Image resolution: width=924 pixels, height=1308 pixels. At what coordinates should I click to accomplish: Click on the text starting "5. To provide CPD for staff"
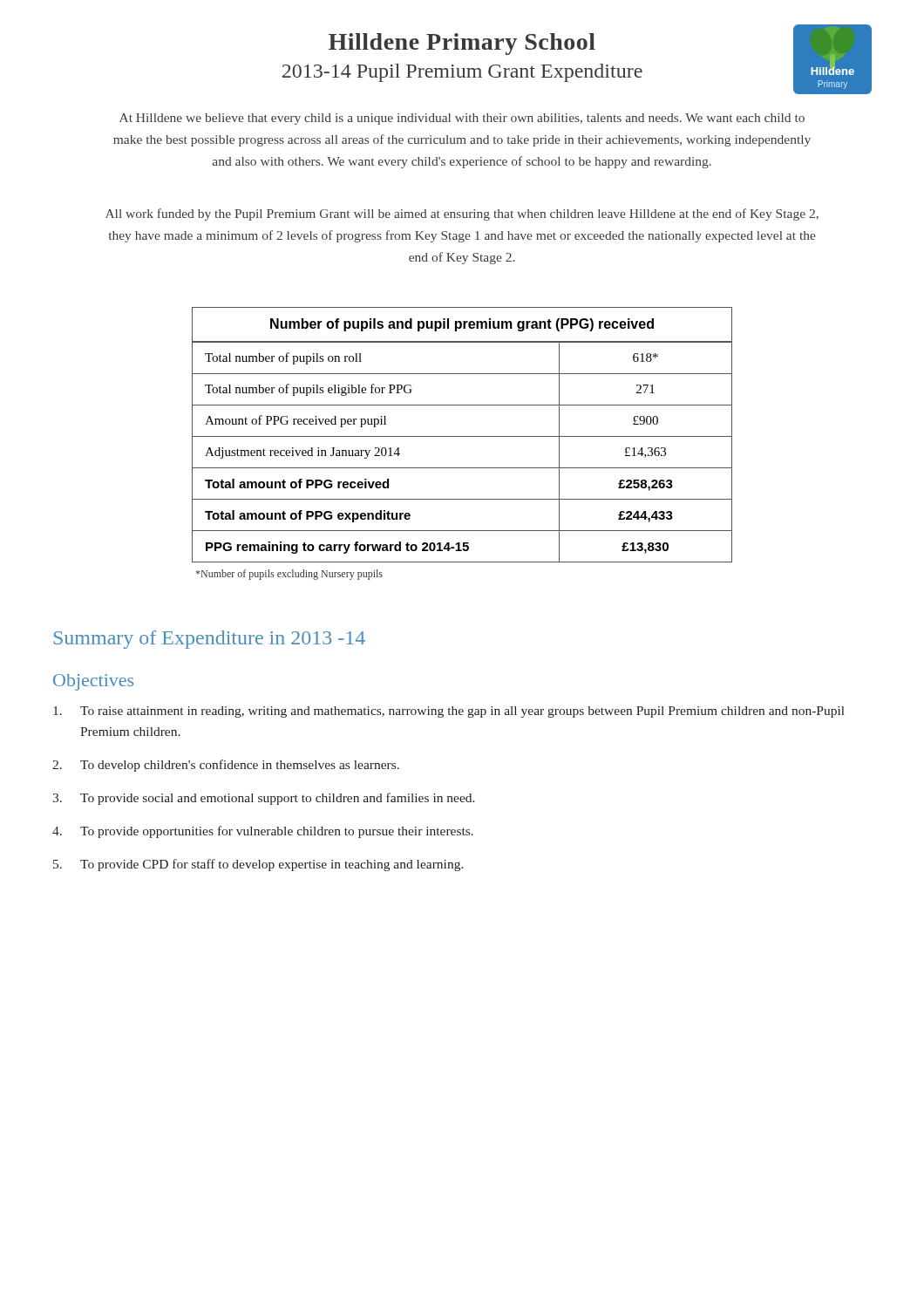(x=462, y=864)
